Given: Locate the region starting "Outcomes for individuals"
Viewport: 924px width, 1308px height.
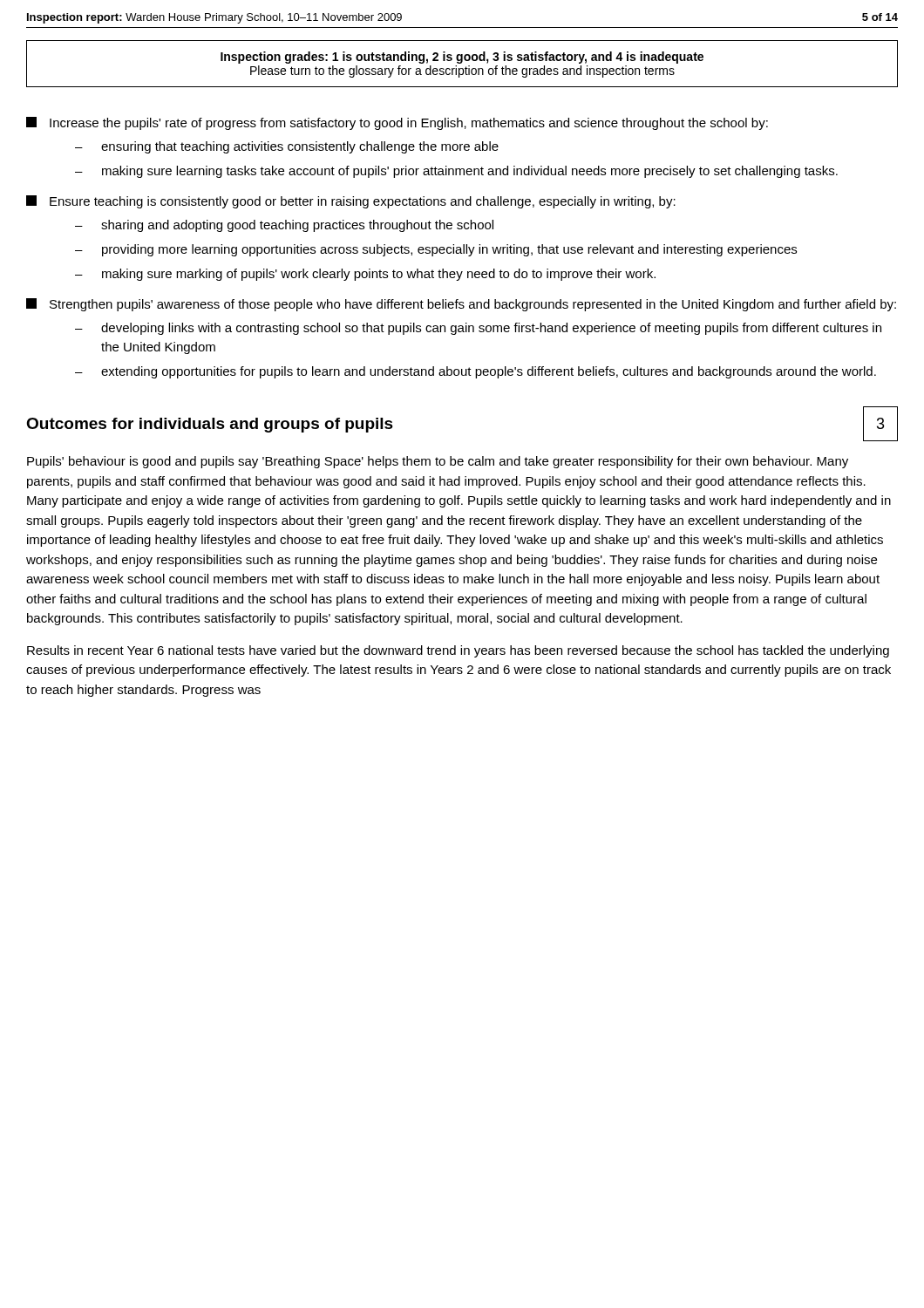Looking at the screenshot, I should pos(210,424).
